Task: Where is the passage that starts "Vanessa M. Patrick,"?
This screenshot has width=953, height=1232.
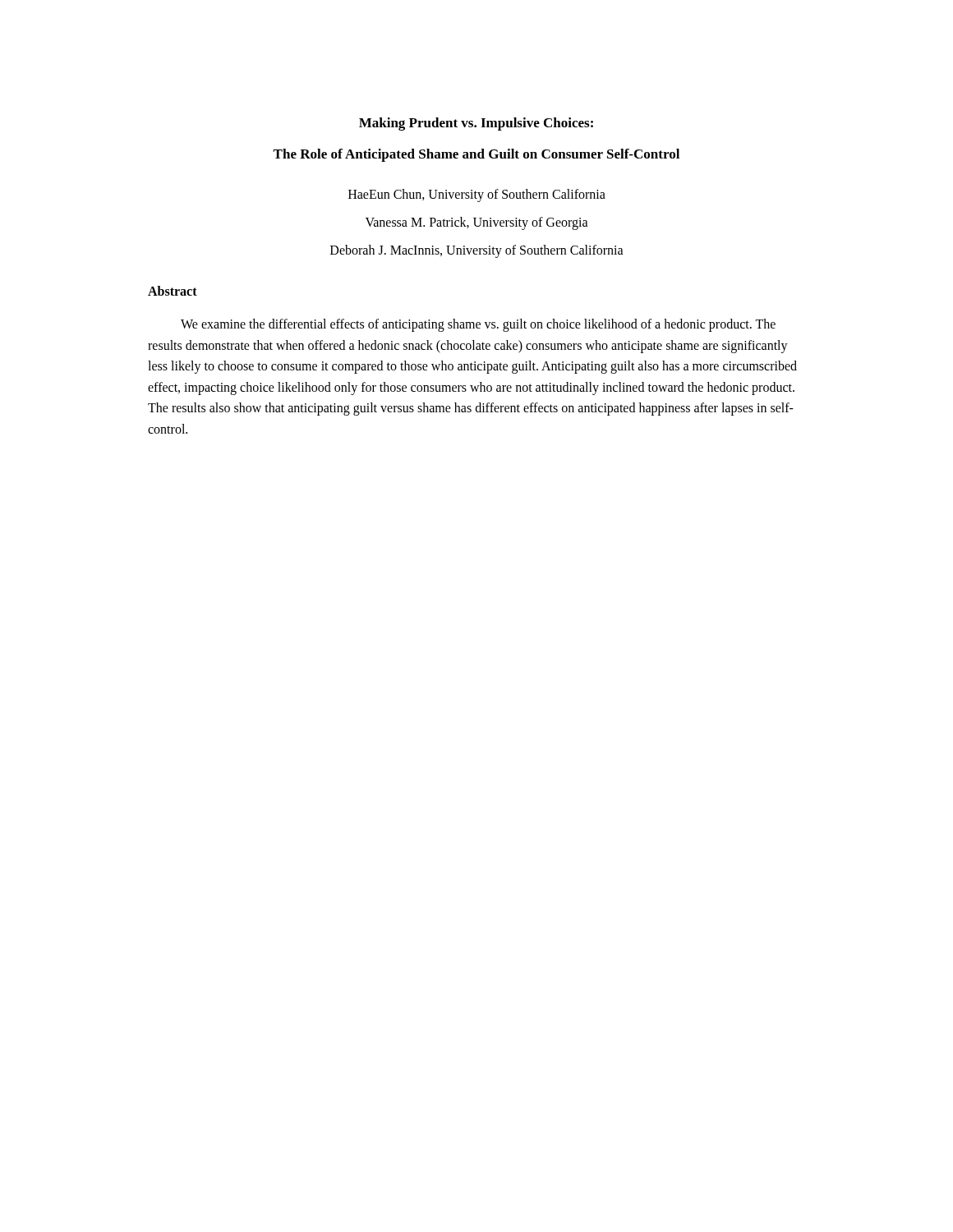Action: point(476,223)
